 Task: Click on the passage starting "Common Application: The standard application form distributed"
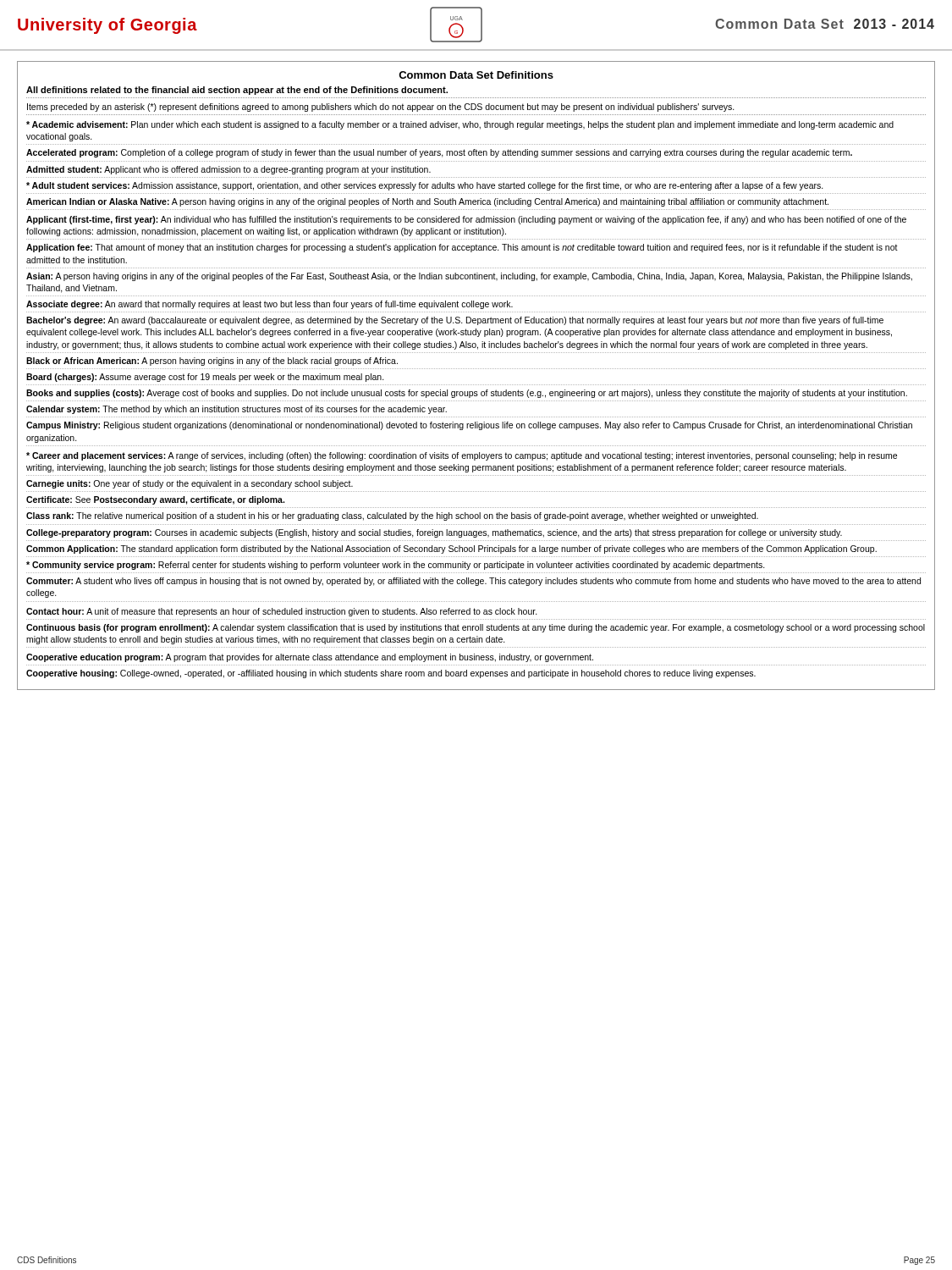(452, 549)
